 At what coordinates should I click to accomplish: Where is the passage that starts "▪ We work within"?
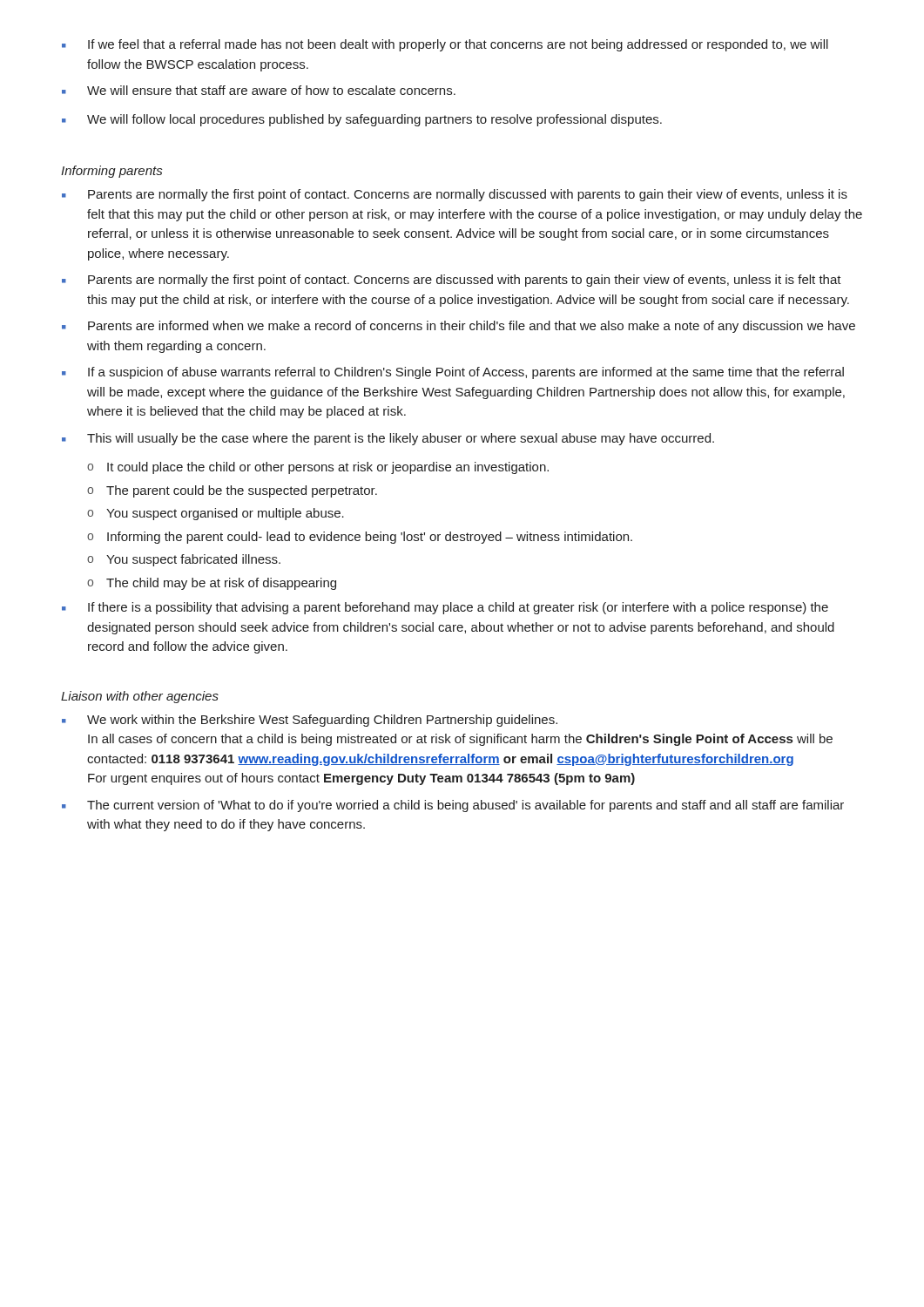coord(462,749)
